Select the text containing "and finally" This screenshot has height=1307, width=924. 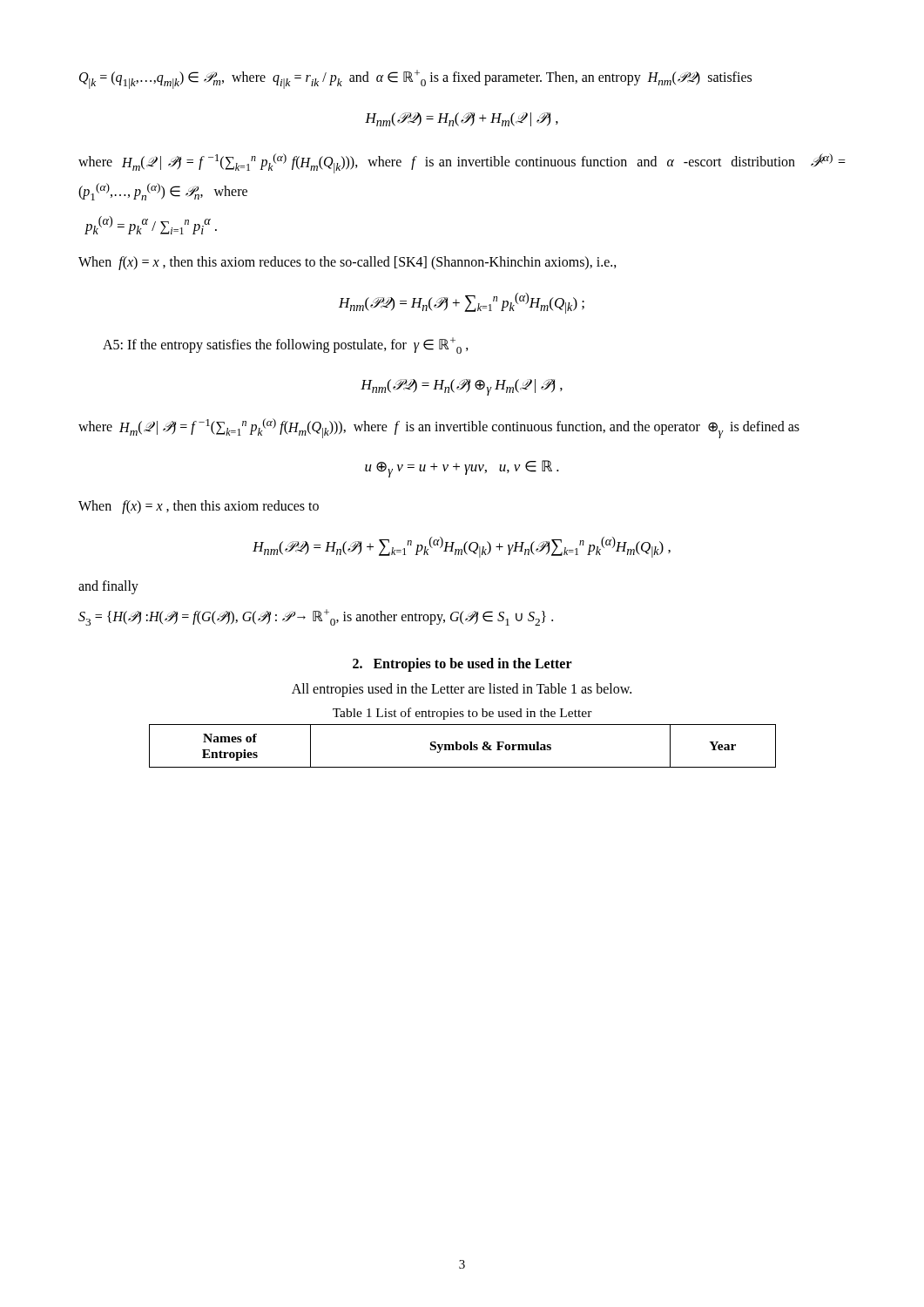(x=108, y=586)
